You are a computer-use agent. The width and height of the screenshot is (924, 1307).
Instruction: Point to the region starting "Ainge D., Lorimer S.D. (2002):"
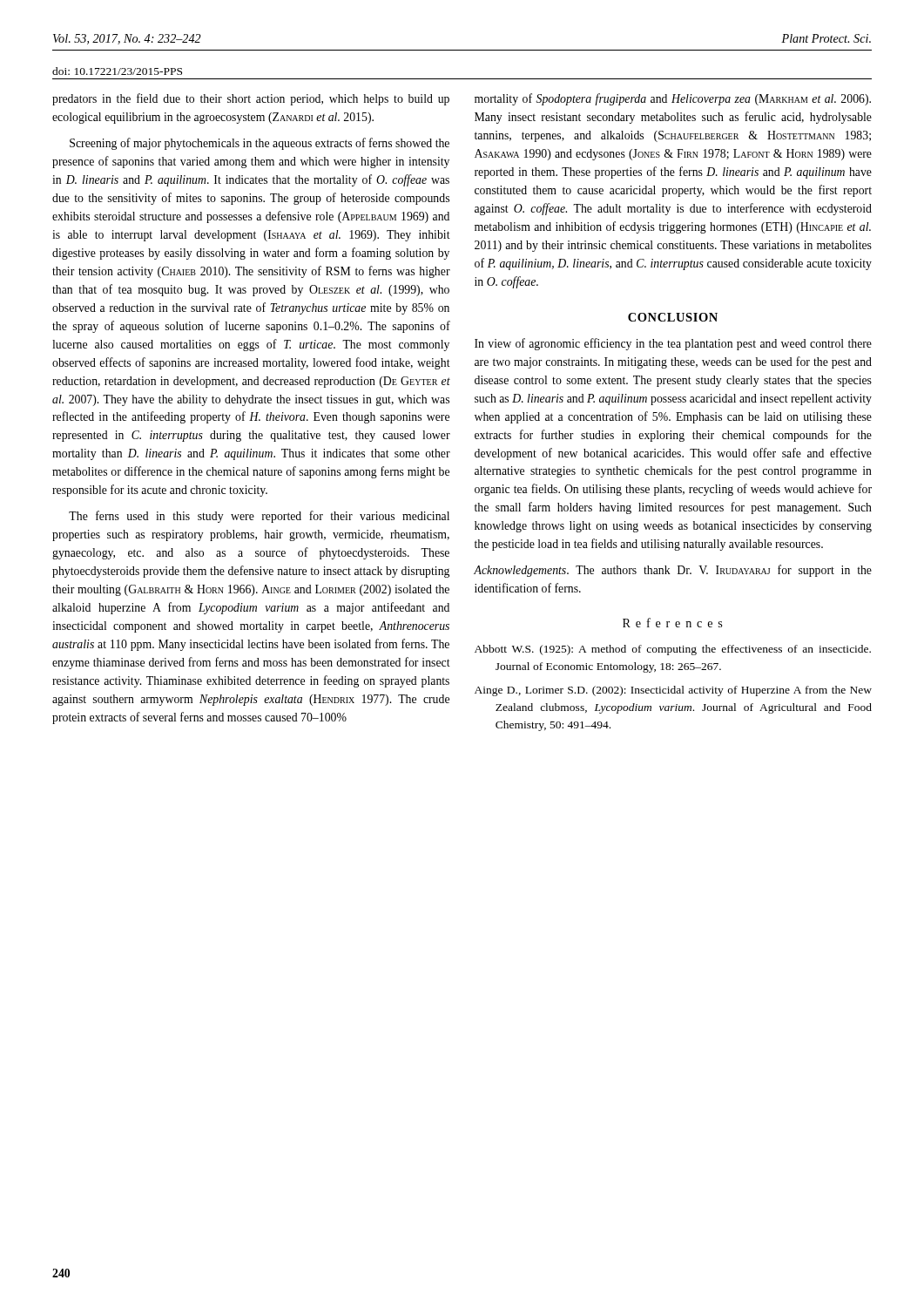tap(673, 707)
